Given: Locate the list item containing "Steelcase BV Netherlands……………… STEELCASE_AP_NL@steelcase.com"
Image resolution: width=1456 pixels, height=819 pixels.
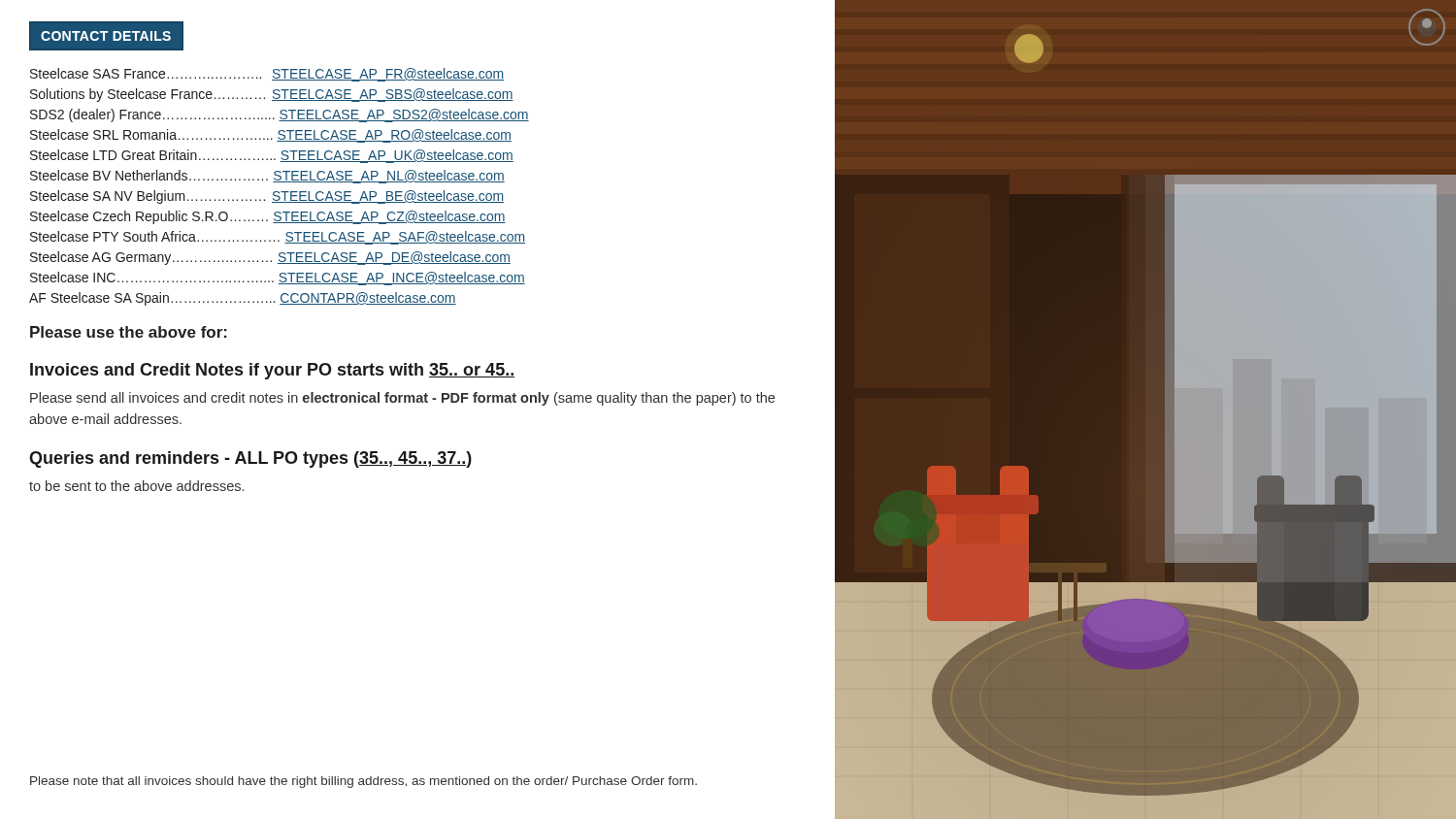Looking at the screenshot, I should 267,176.
